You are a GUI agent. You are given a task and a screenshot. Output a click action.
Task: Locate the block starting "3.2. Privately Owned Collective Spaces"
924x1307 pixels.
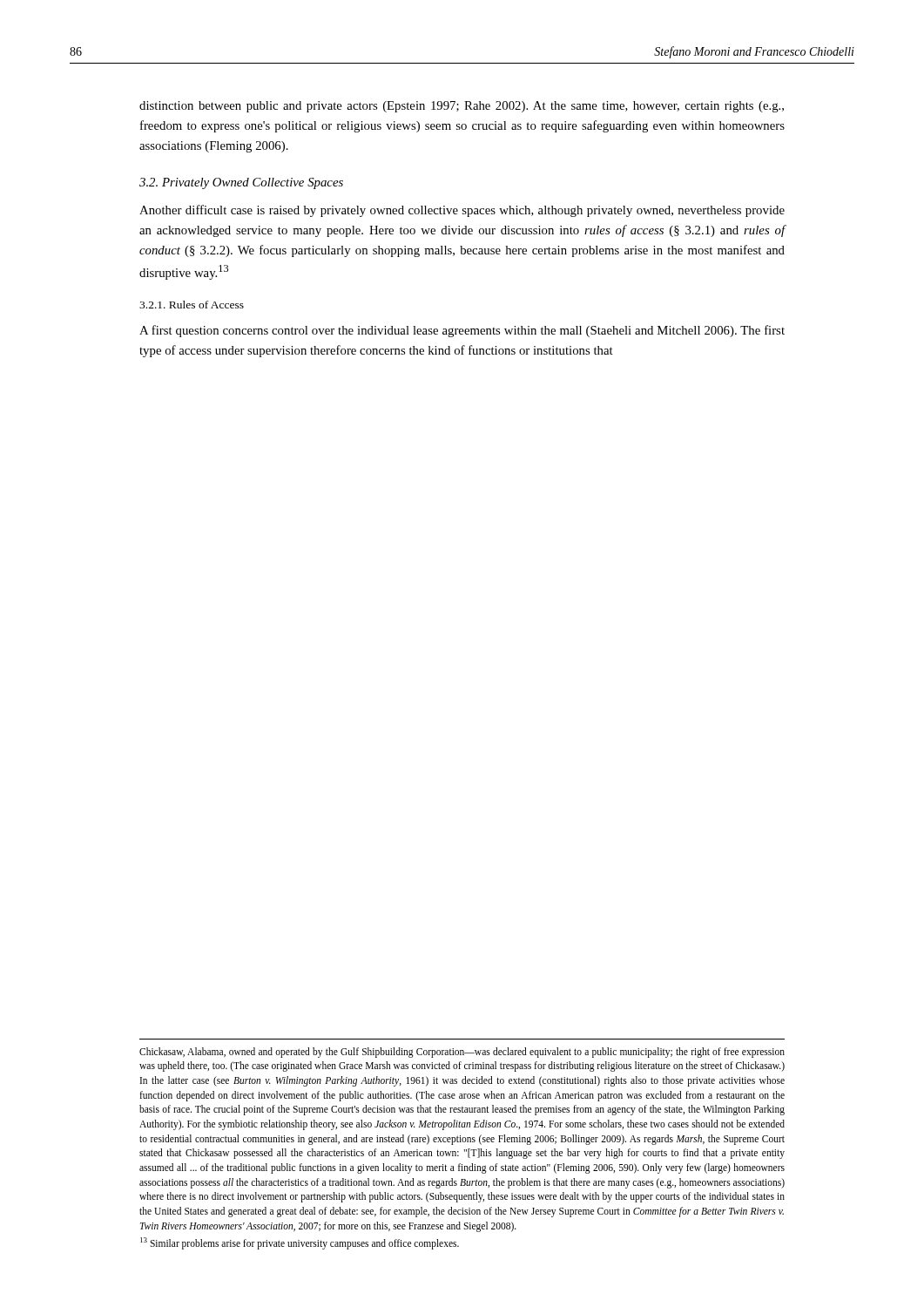tap(241, 182)
